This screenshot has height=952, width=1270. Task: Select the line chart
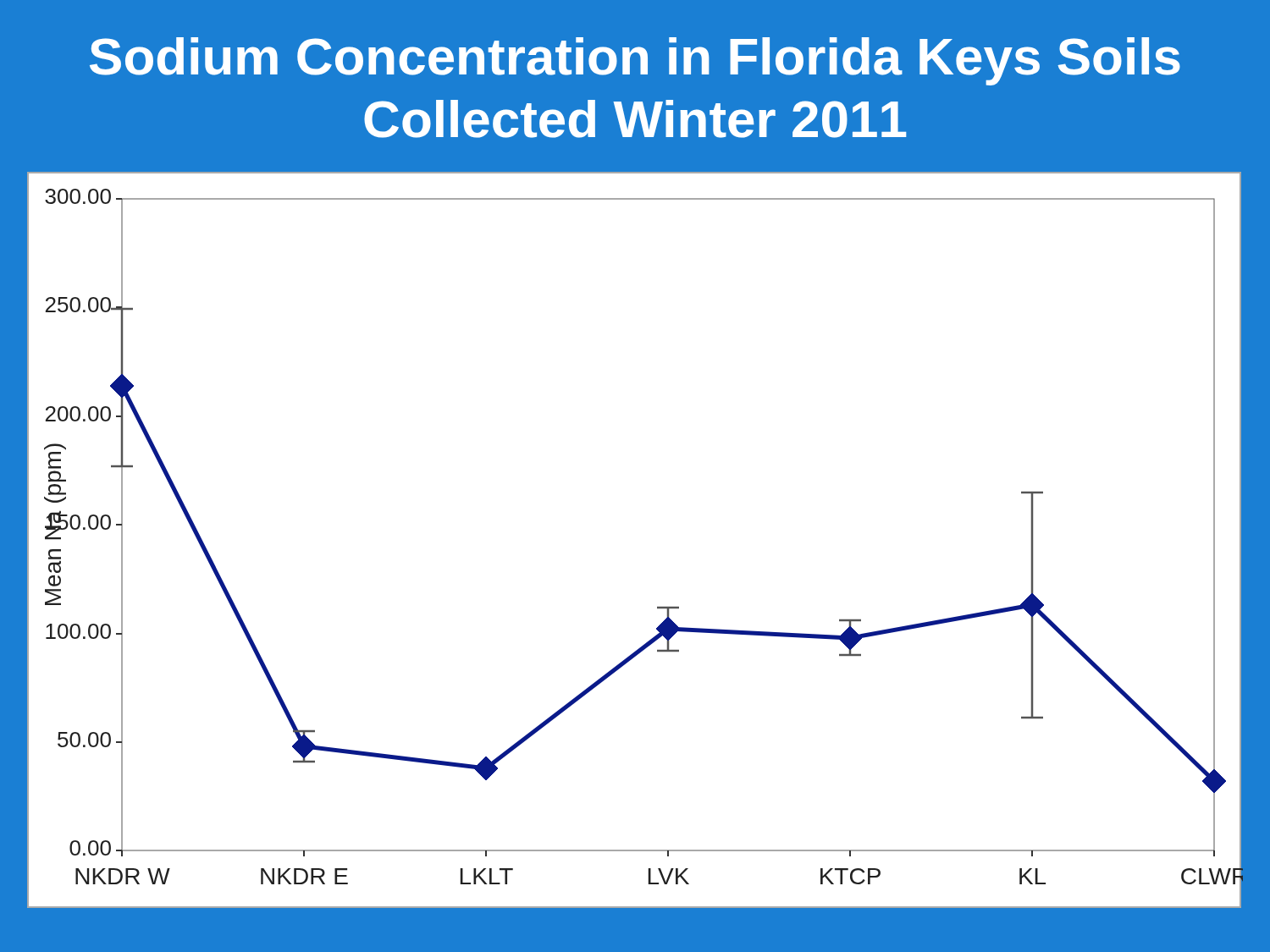pos(635,553)
